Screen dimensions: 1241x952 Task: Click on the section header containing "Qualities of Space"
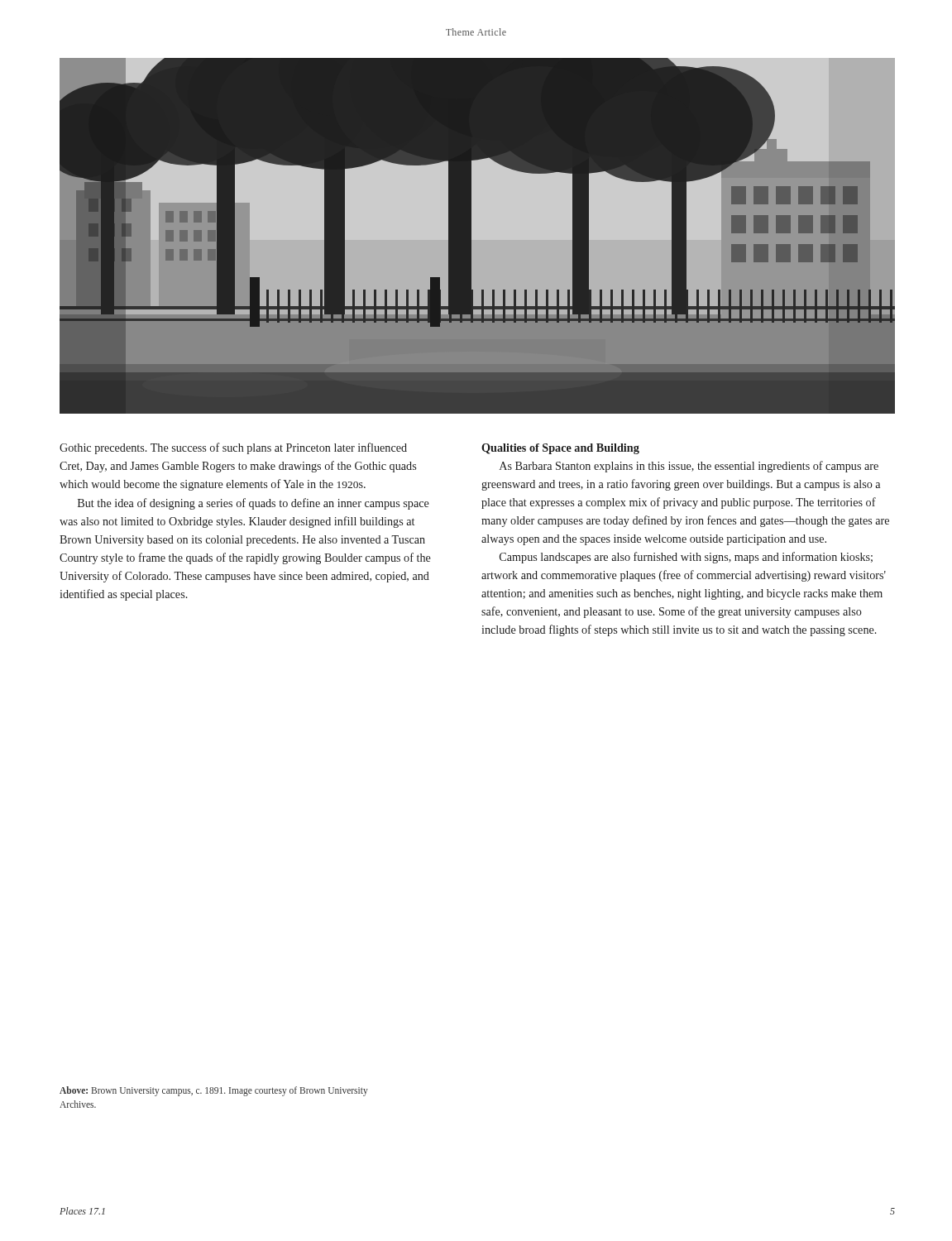[560, 448]
